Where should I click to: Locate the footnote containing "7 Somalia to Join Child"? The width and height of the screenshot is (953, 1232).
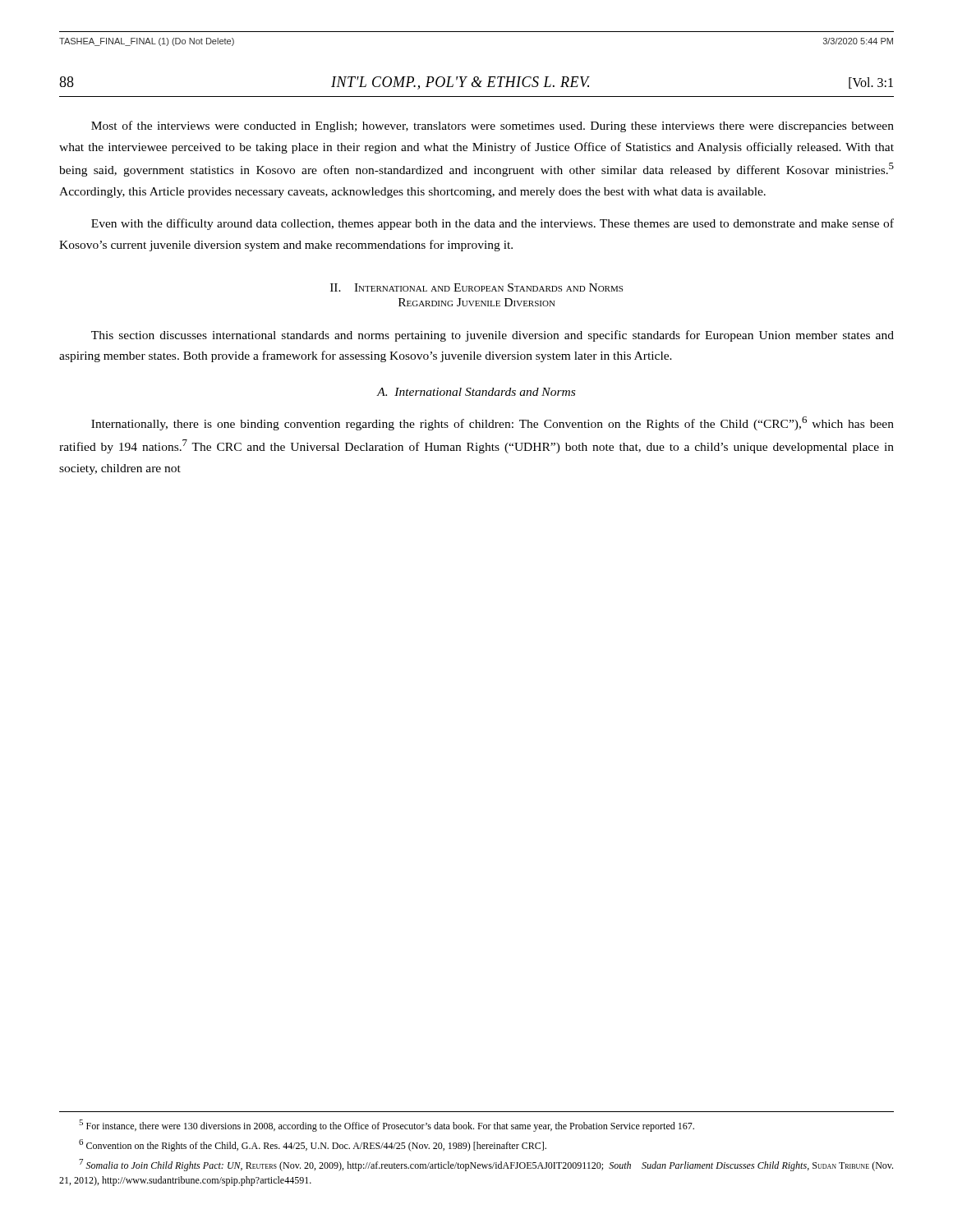click(x=476, y=1172)
